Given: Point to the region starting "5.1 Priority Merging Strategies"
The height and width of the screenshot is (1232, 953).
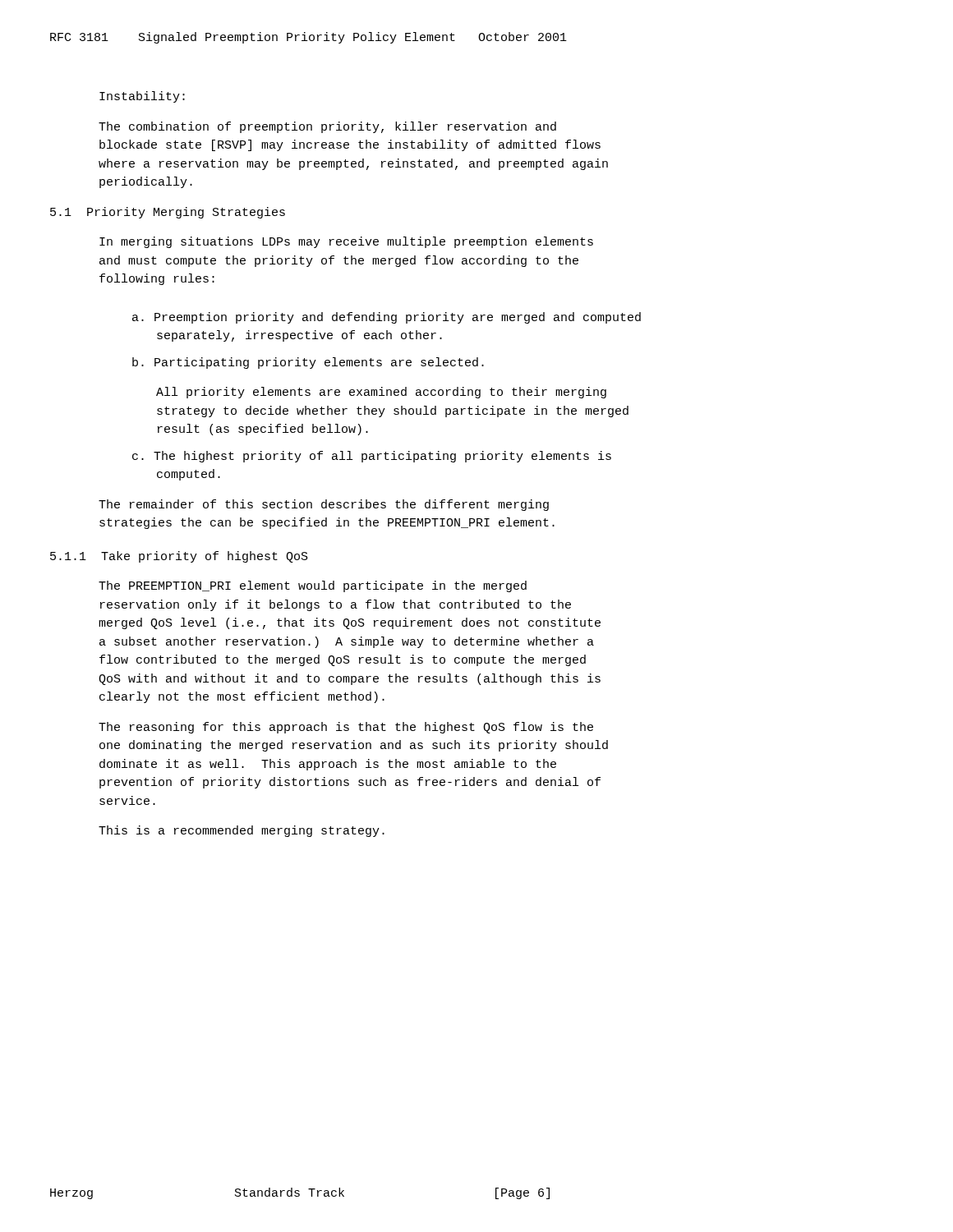Looking at the screenshot, I should point(168,213).
